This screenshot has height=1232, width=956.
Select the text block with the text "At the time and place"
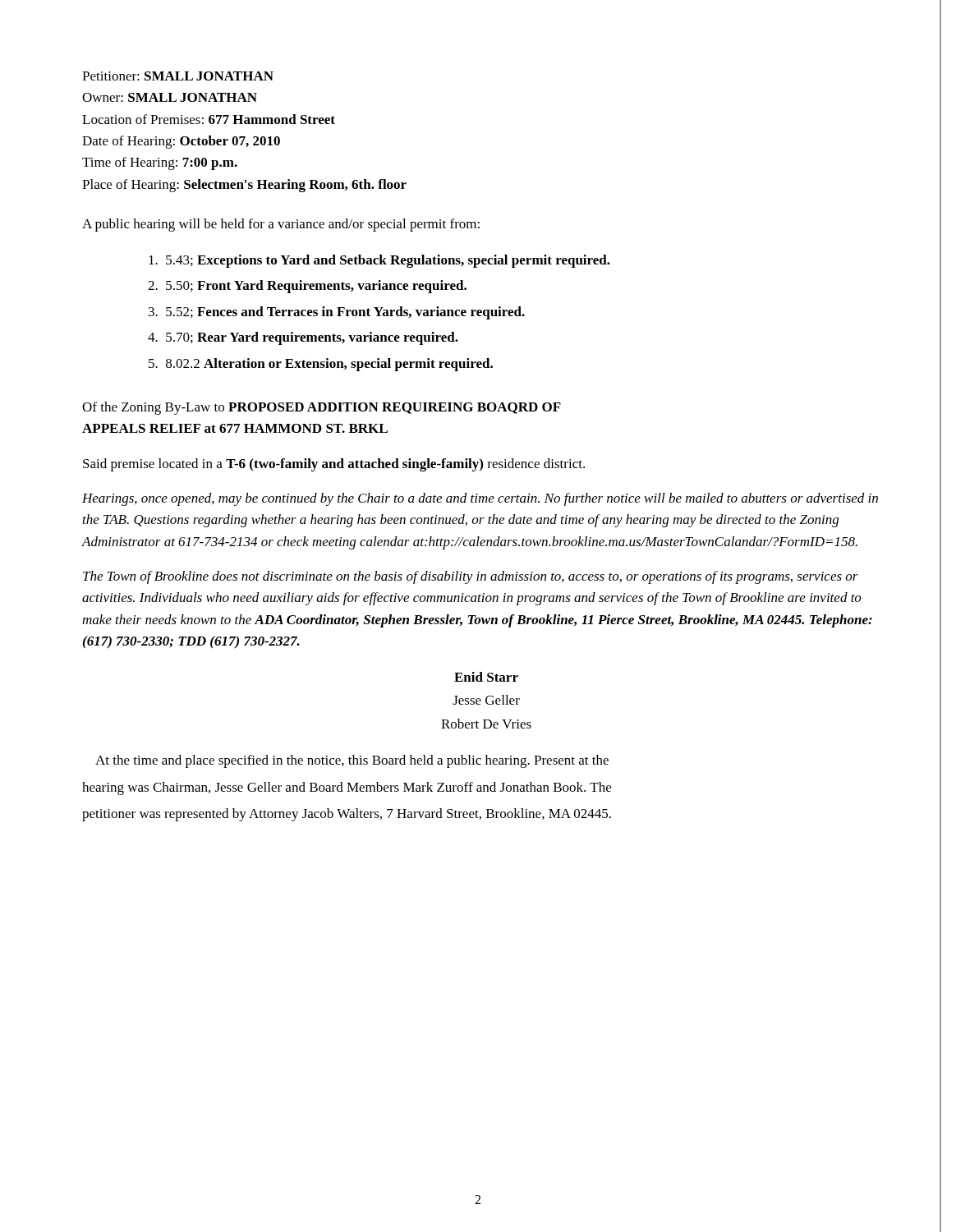click(x=346, y=760)
